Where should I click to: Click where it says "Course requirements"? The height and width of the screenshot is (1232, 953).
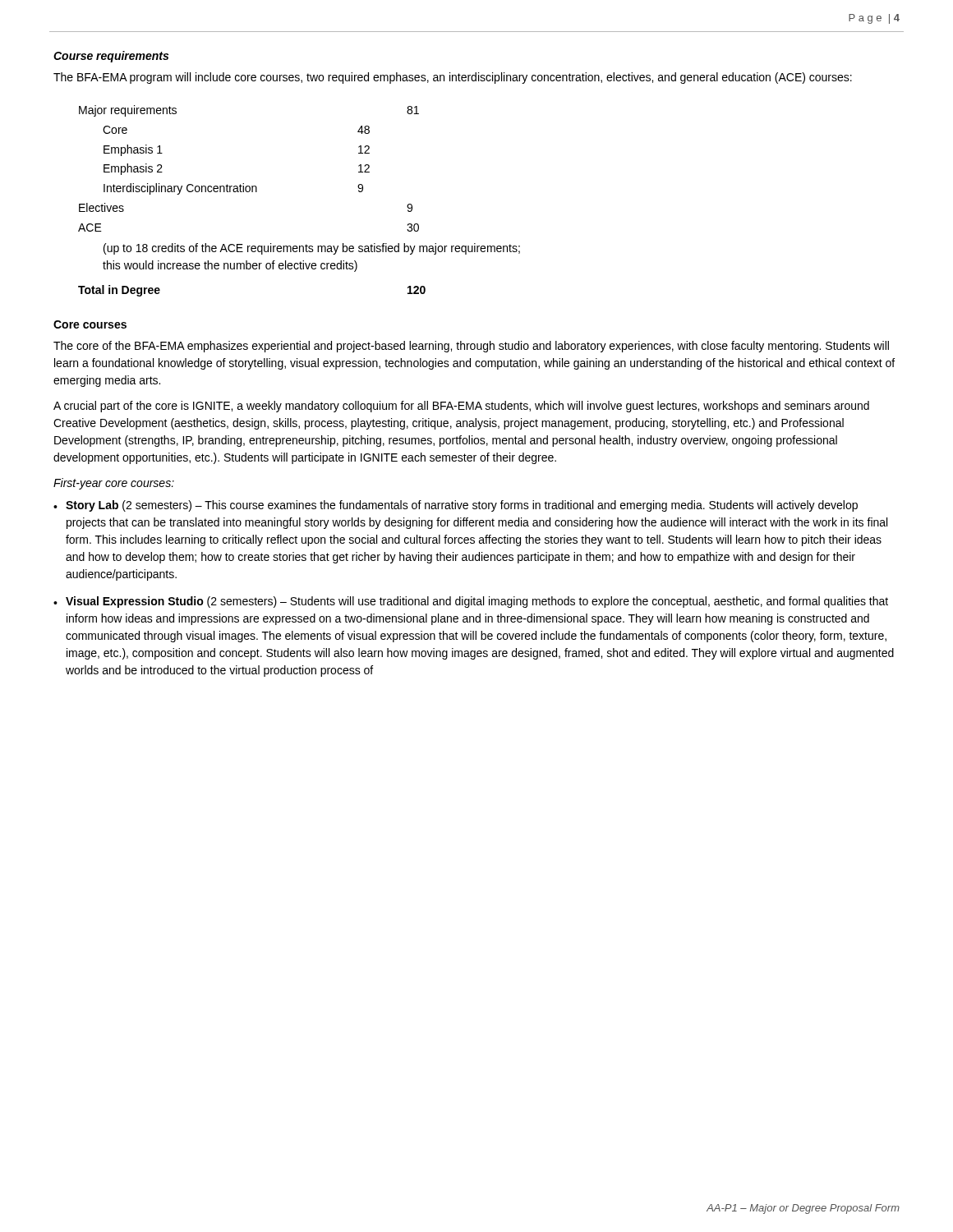pyautogui.click(x=111, y=56)
